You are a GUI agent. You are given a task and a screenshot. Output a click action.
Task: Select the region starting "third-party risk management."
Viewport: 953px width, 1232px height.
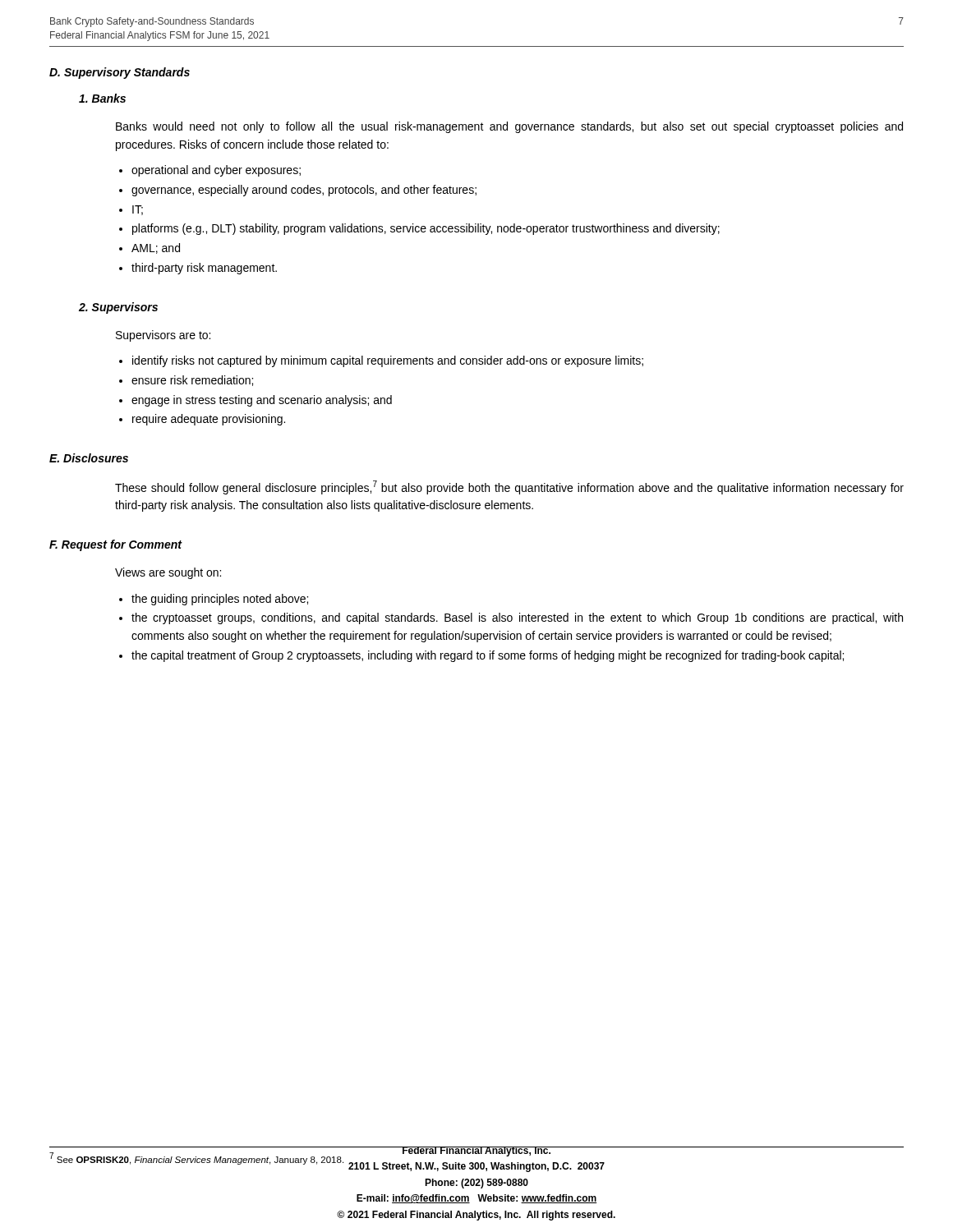(x=205, y=268)
